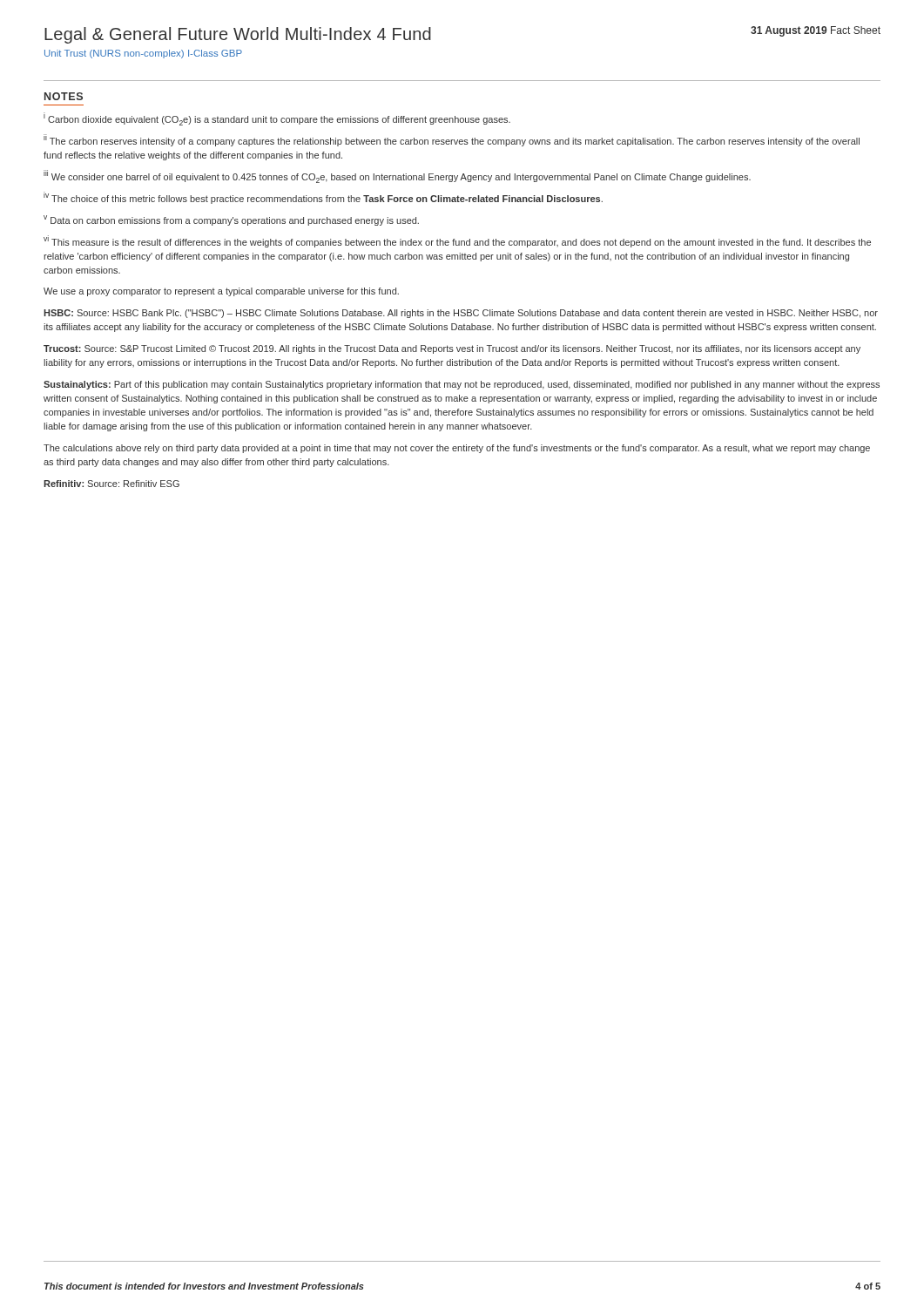Select the element starting "i Carbon dioxide"
The height and width of the screenshot is (1307, 924).
click(277, 120)
